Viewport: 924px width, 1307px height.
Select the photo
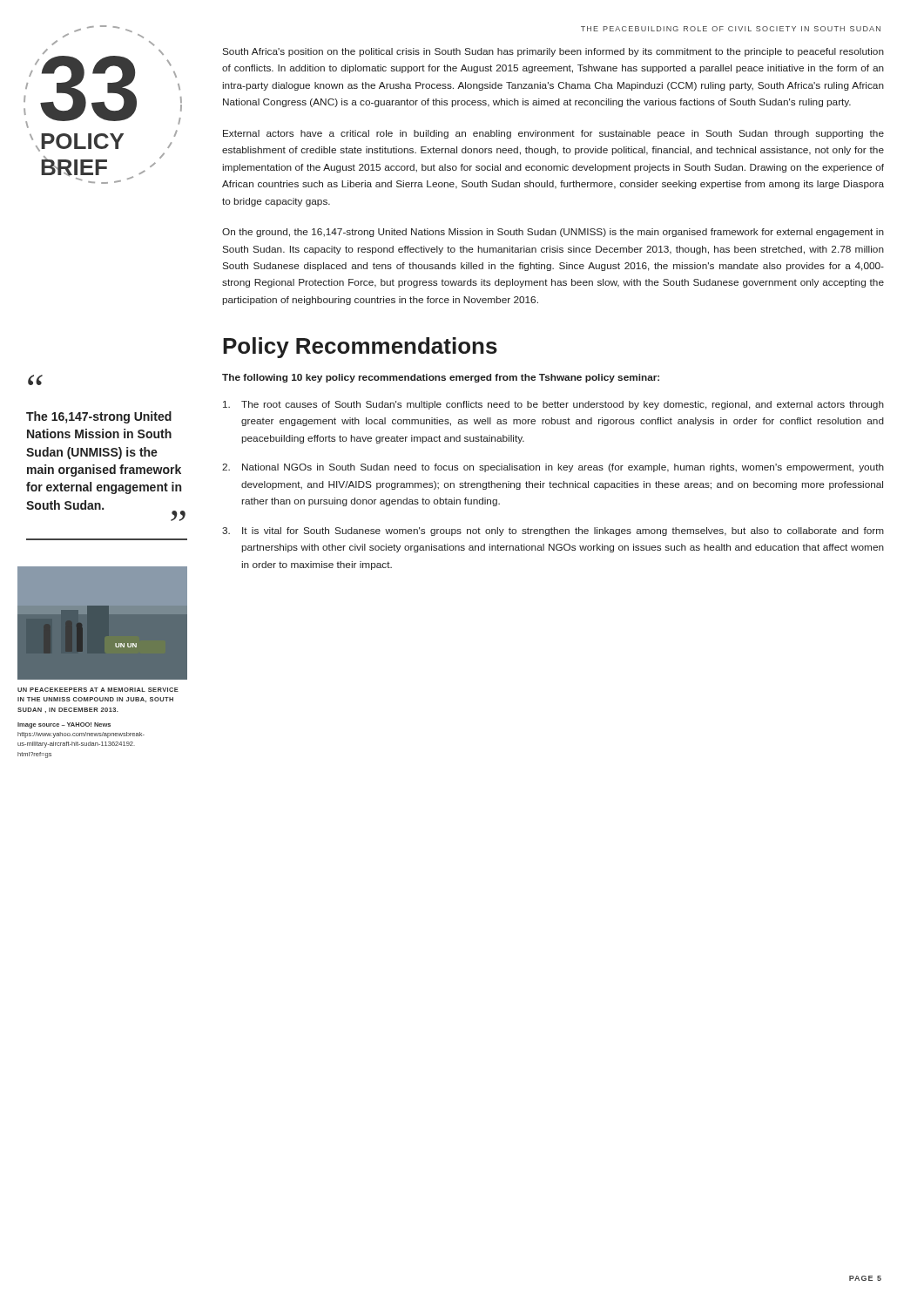(102, 663)
